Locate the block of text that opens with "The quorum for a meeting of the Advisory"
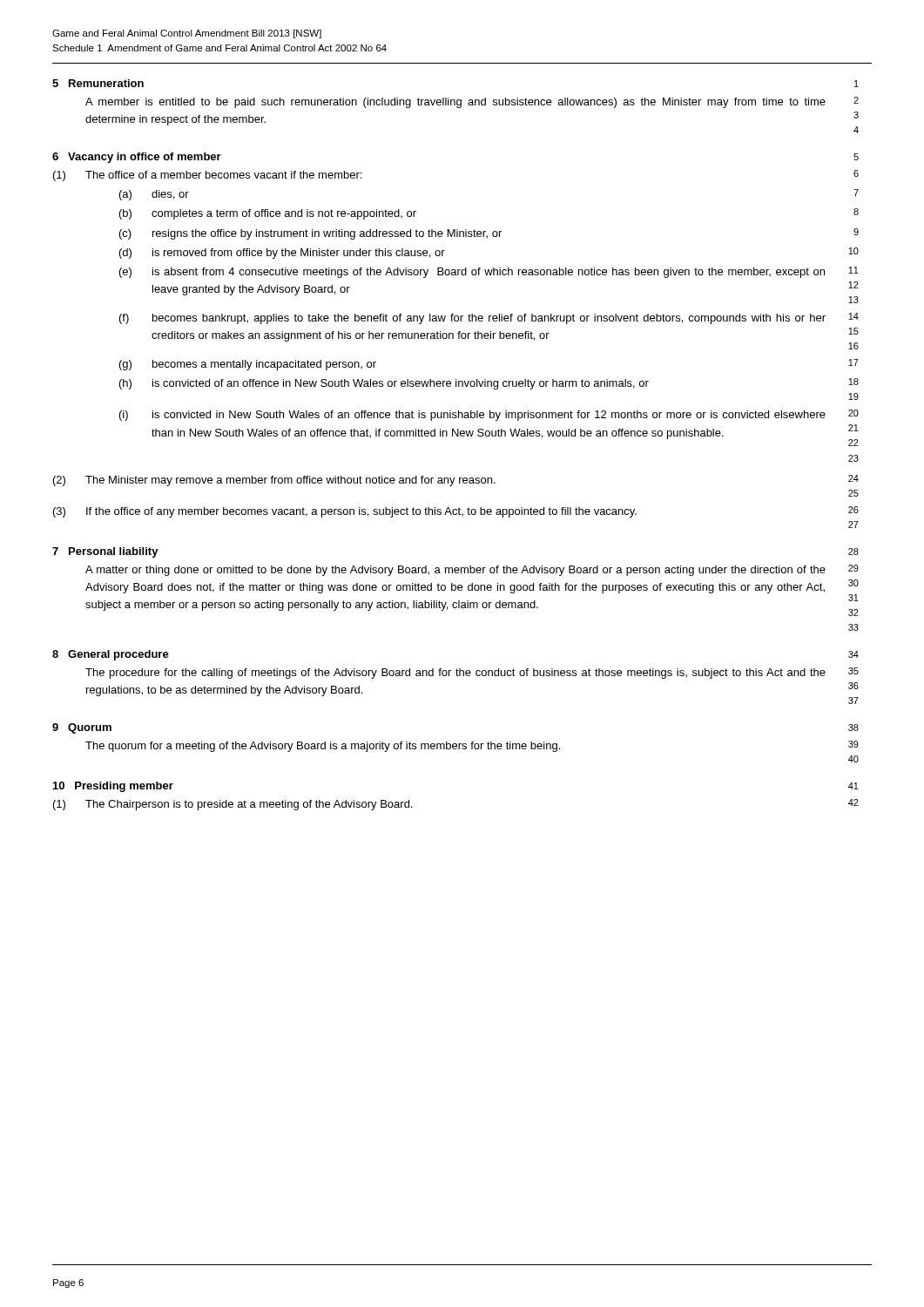924x1307 pixels. (x=472, y=752)
